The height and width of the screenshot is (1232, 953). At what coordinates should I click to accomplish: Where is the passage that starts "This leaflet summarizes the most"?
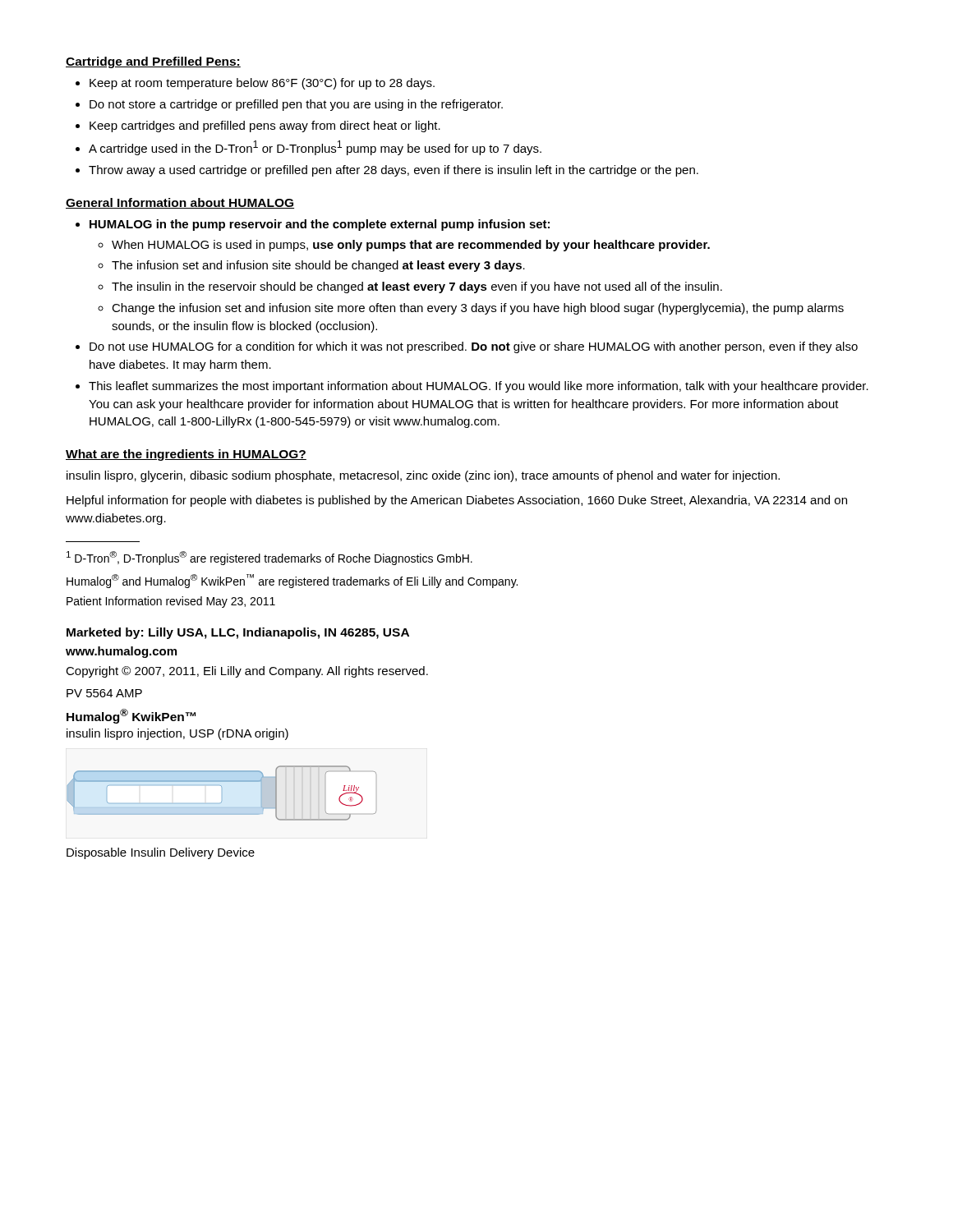coord(488,404)
